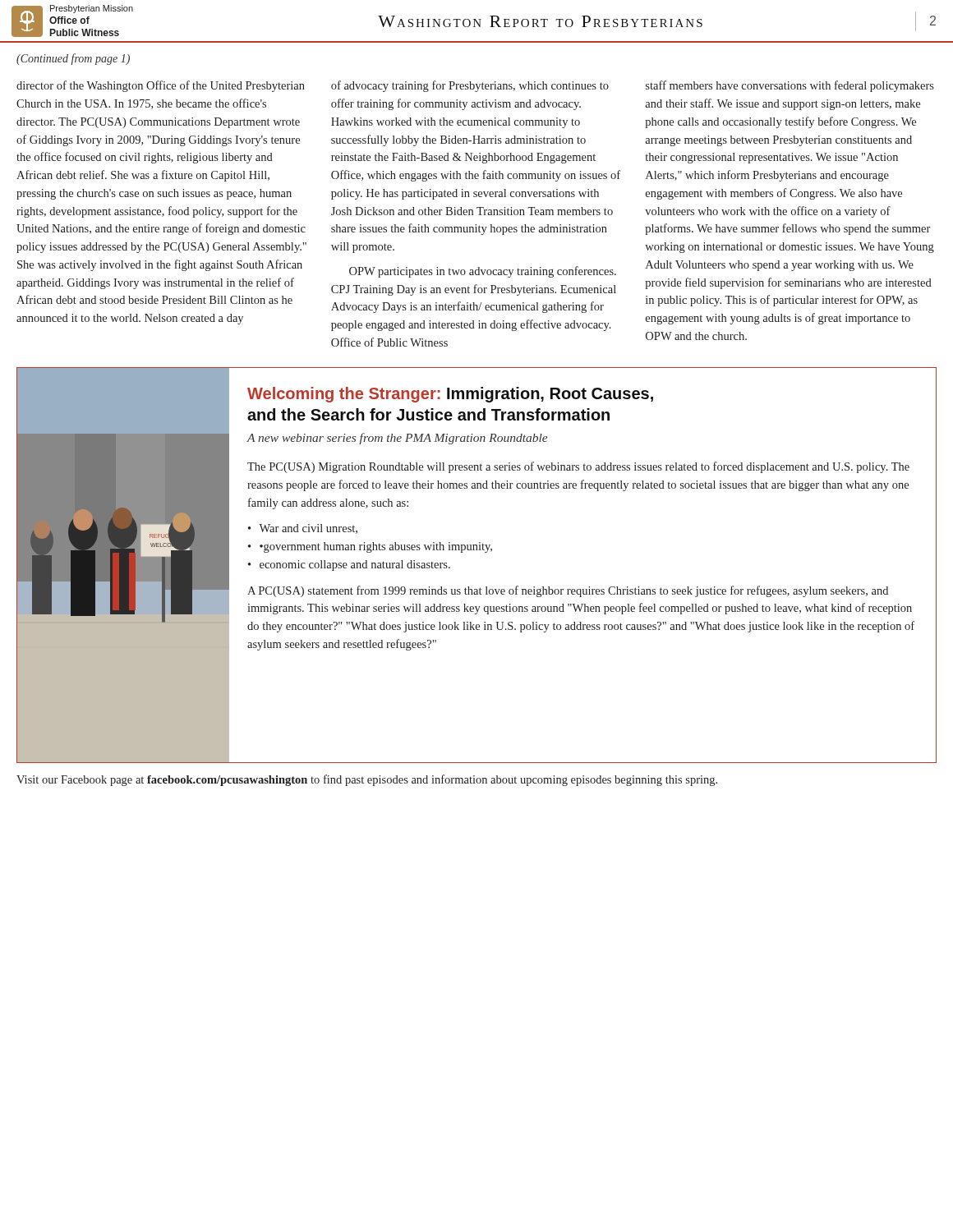
Task: Navigate to the text starting "War and civil unrest,"
Action: [309, 528]
